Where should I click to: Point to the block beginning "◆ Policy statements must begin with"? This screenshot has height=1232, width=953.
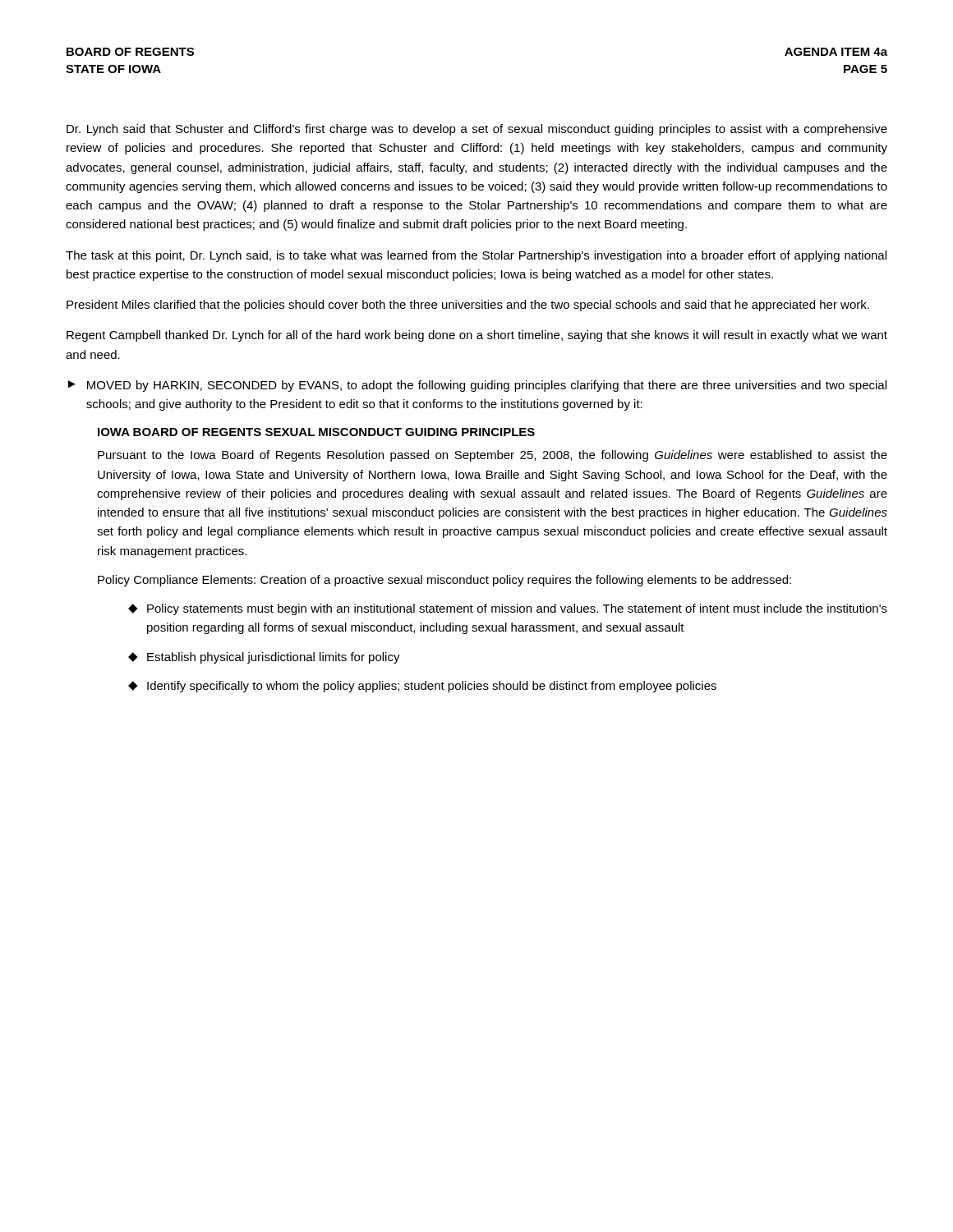[x=508, y=618]
